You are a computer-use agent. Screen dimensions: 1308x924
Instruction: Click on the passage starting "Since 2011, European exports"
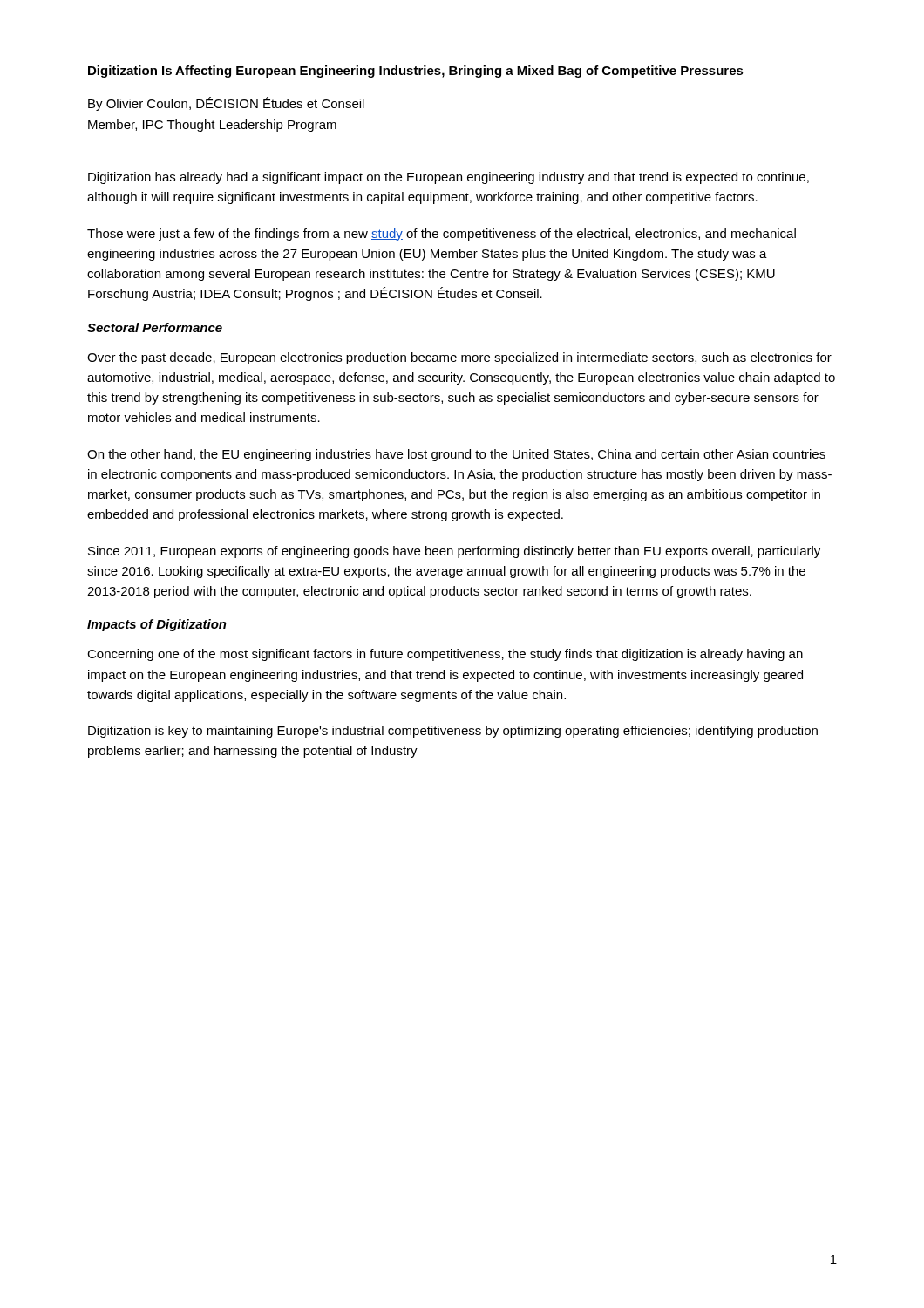[454, 570]
